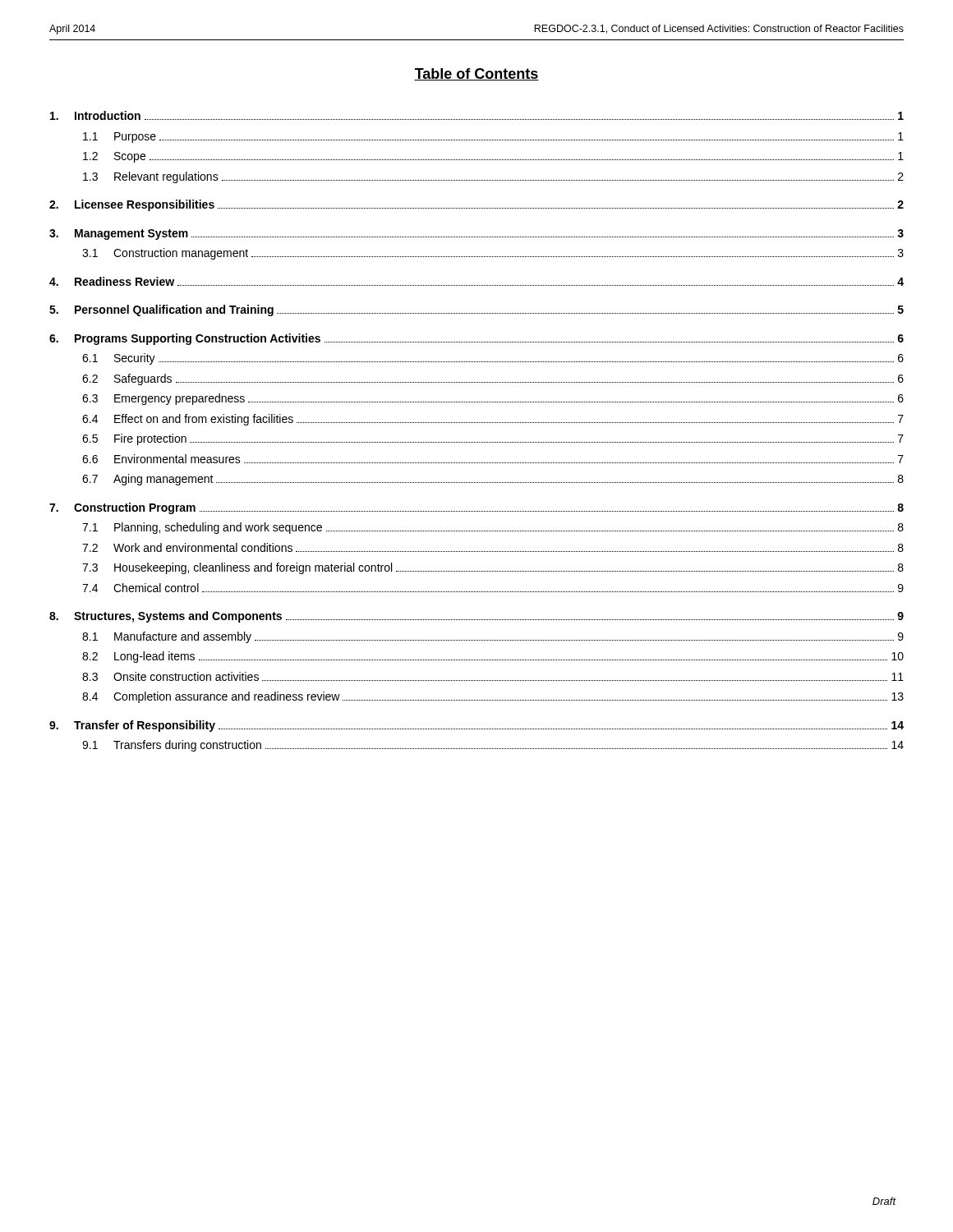Find the block on this page that starts "6.4 Effect on and"
This screenshot has height=1232, width=953.
(493, 419)
